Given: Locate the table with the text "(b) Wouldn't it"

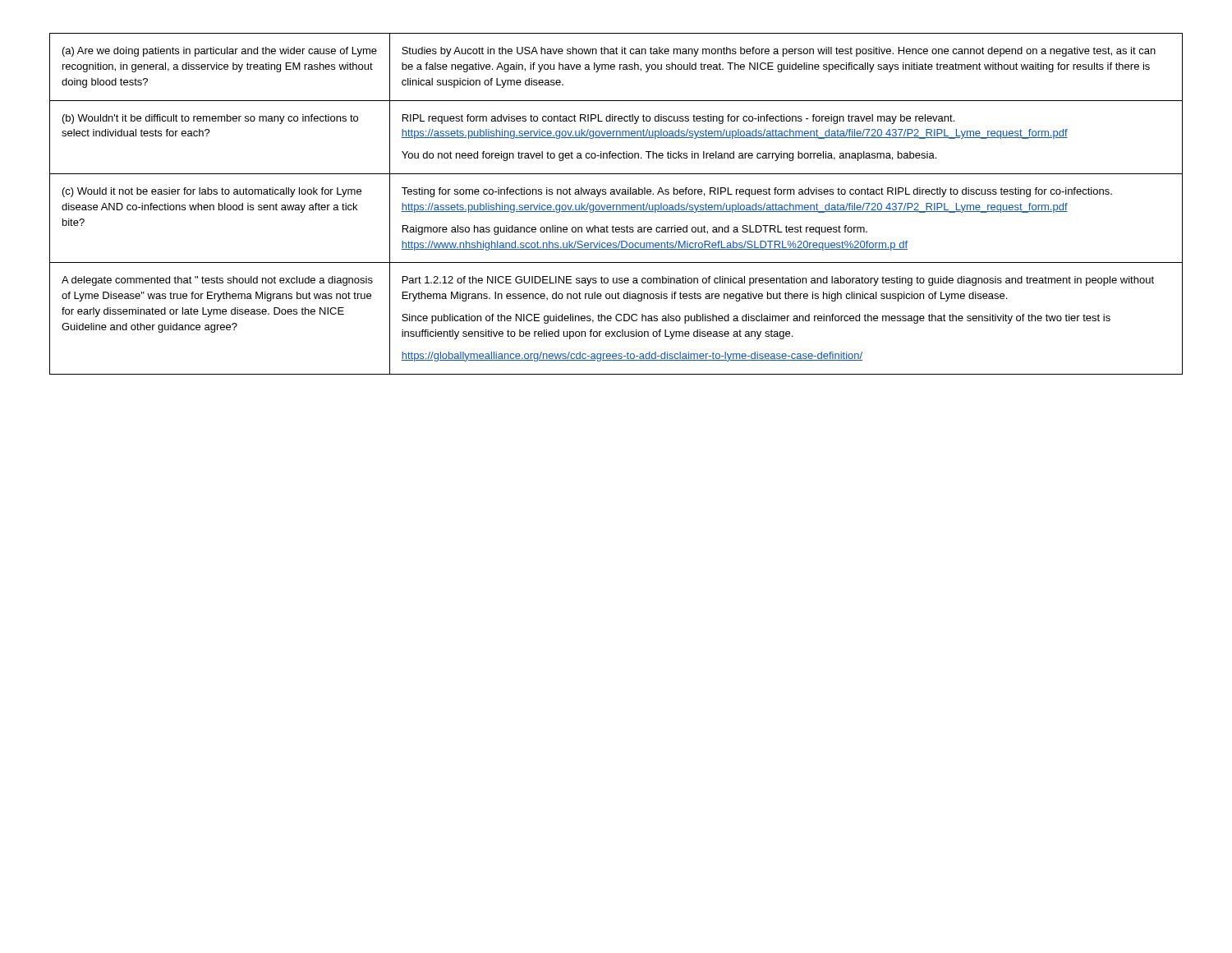Looking at the screenshot, I should pos(616,204).
